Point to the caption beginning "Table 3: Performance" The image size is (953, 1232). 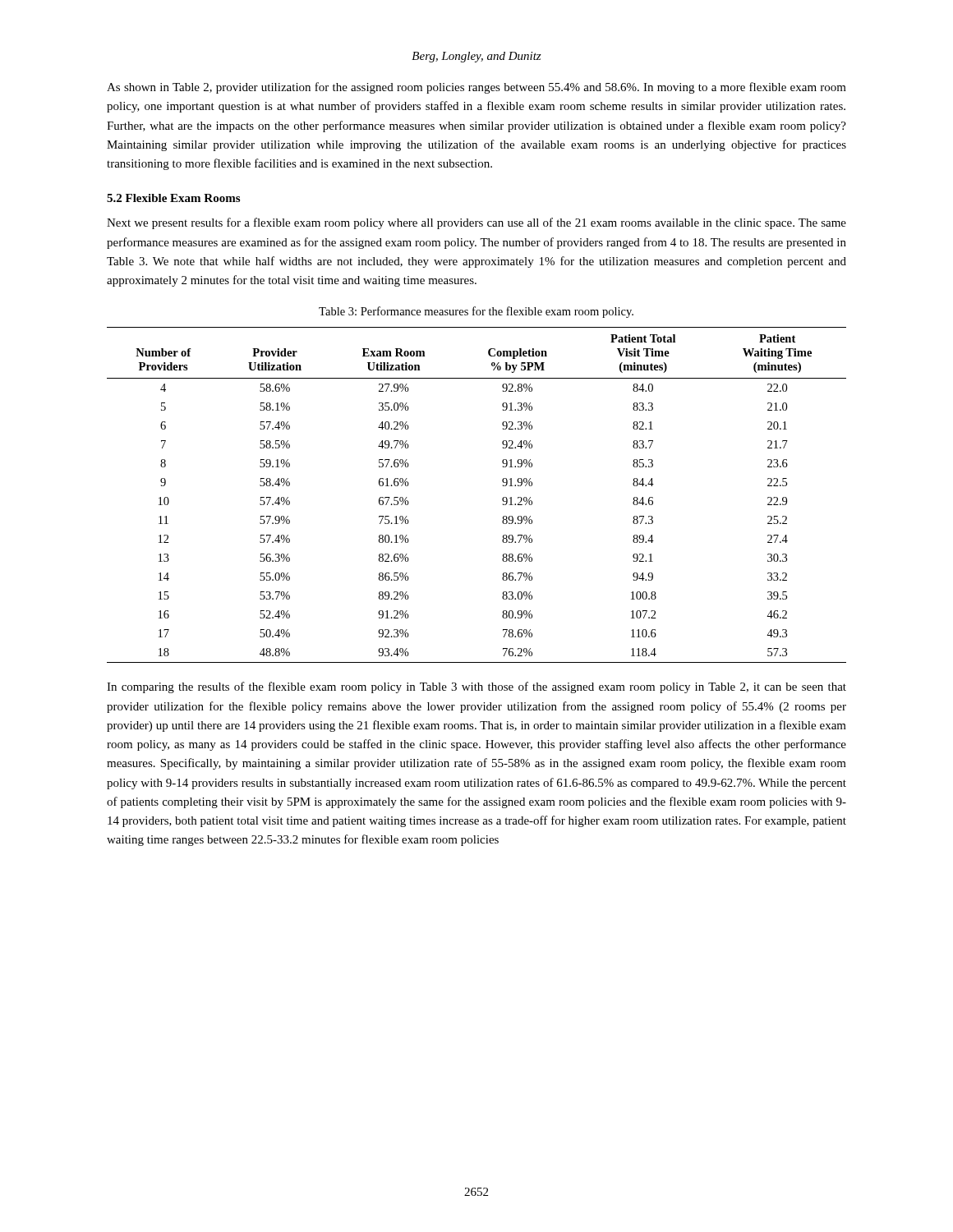click(476, 312)
